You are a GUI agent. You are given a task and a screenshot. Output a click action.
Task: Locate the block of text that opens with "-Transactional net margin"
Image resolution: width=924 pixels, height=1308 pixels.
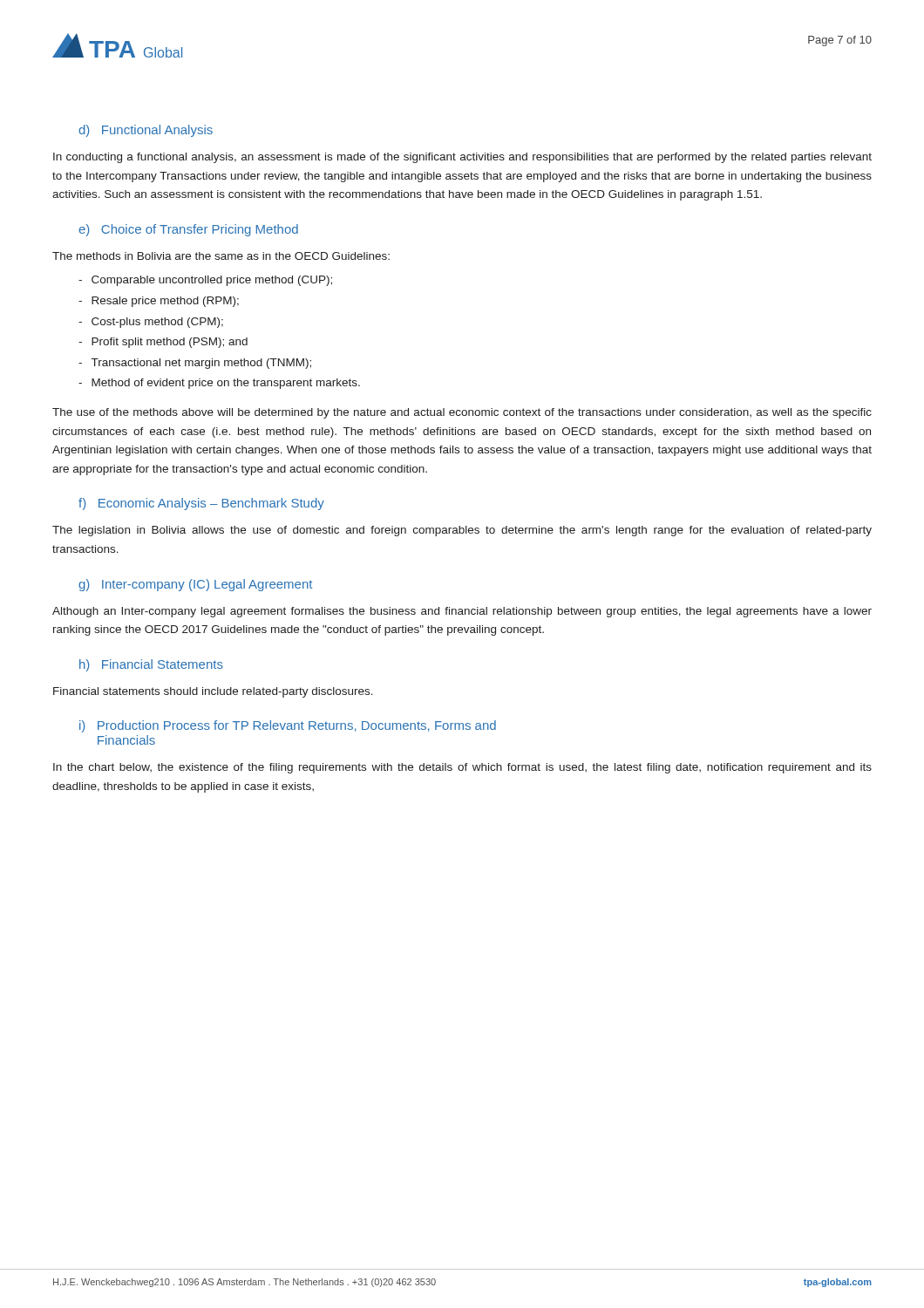pos(195,362)
